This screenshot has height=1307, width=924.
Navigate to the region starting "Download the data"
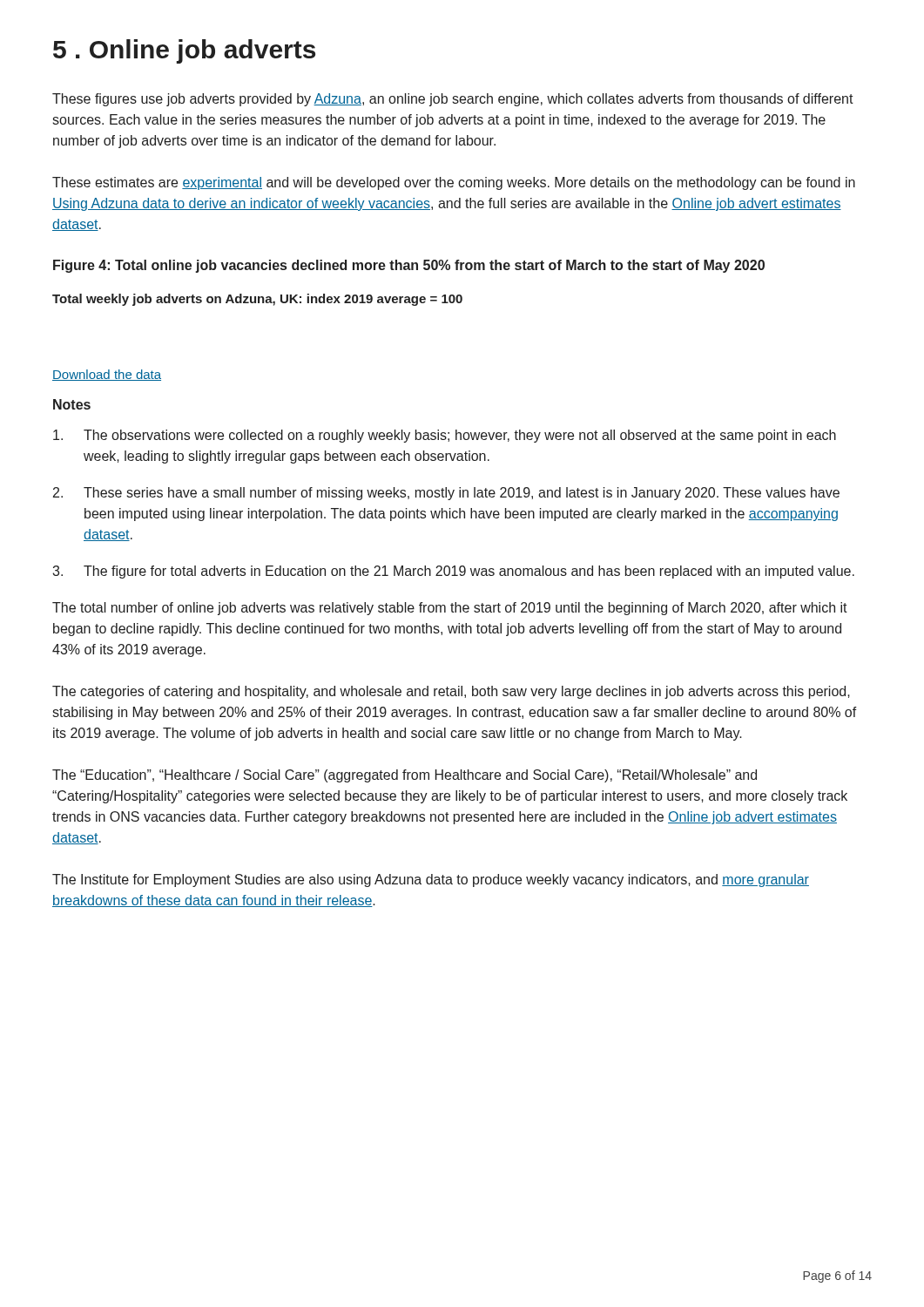[x=107, y=375]
